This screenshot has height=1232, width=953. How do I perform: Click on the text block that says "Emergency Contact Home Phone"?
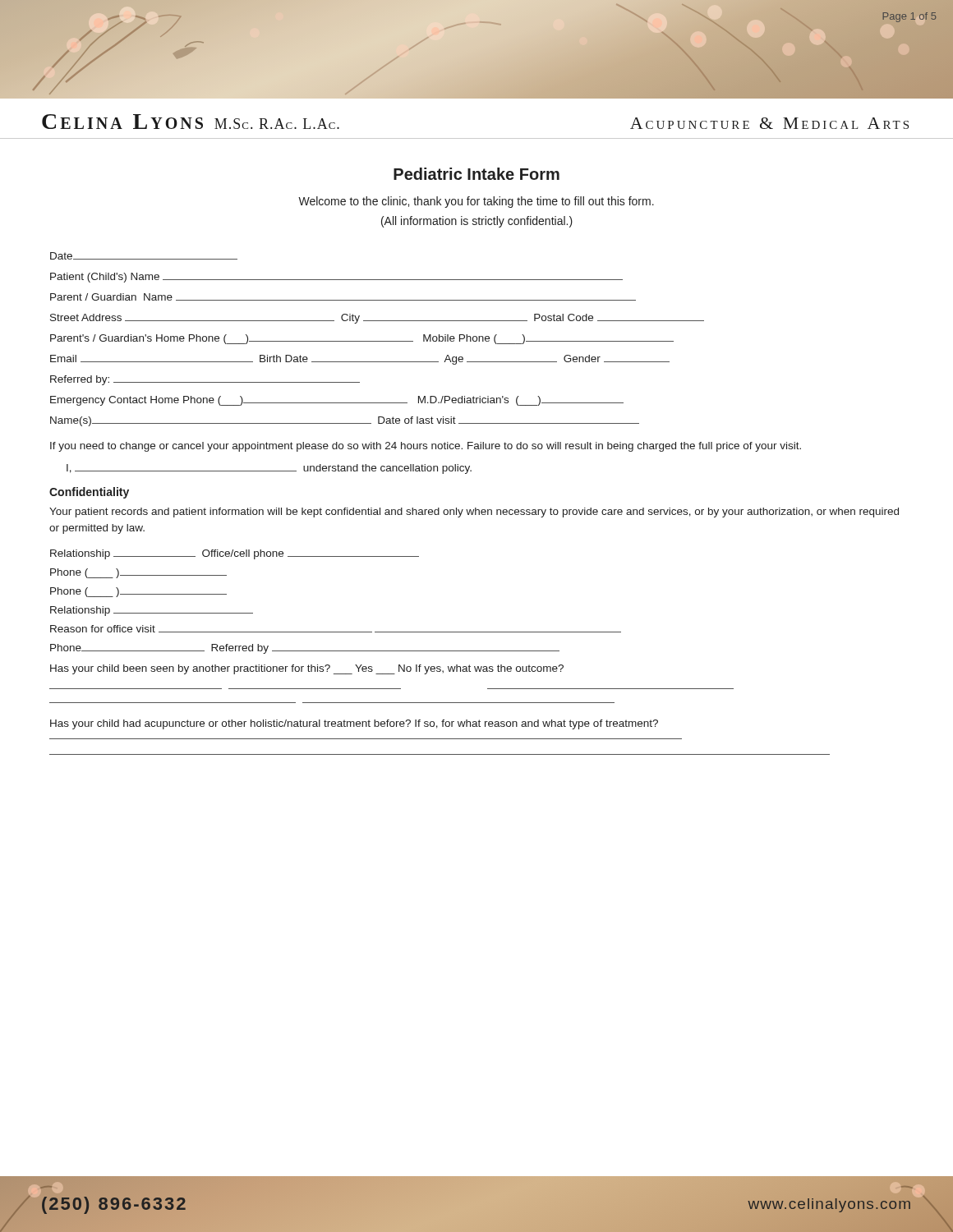[336, 399]
